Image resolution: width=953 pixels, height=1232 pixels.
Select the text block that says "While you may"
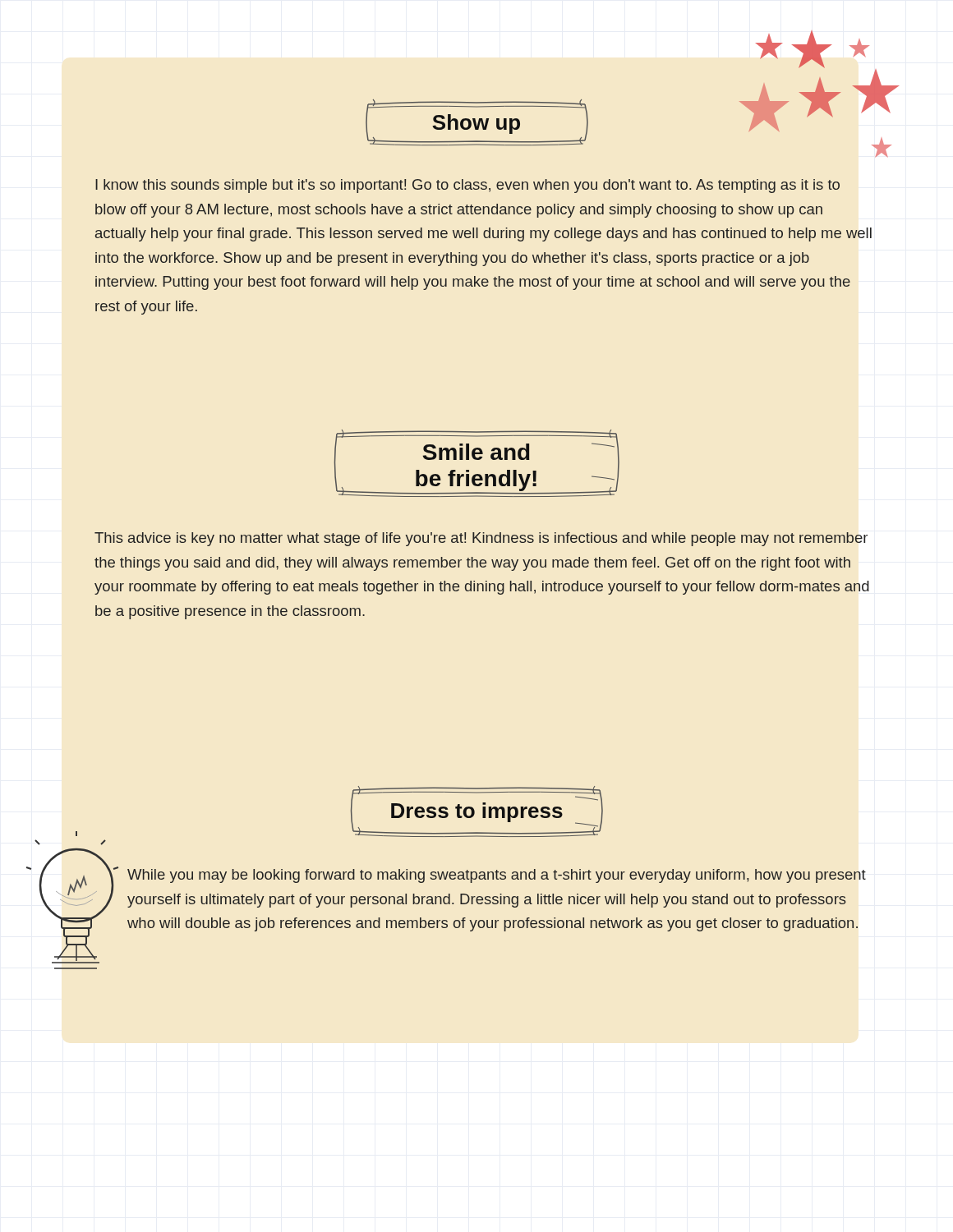(x=497, y=899)
